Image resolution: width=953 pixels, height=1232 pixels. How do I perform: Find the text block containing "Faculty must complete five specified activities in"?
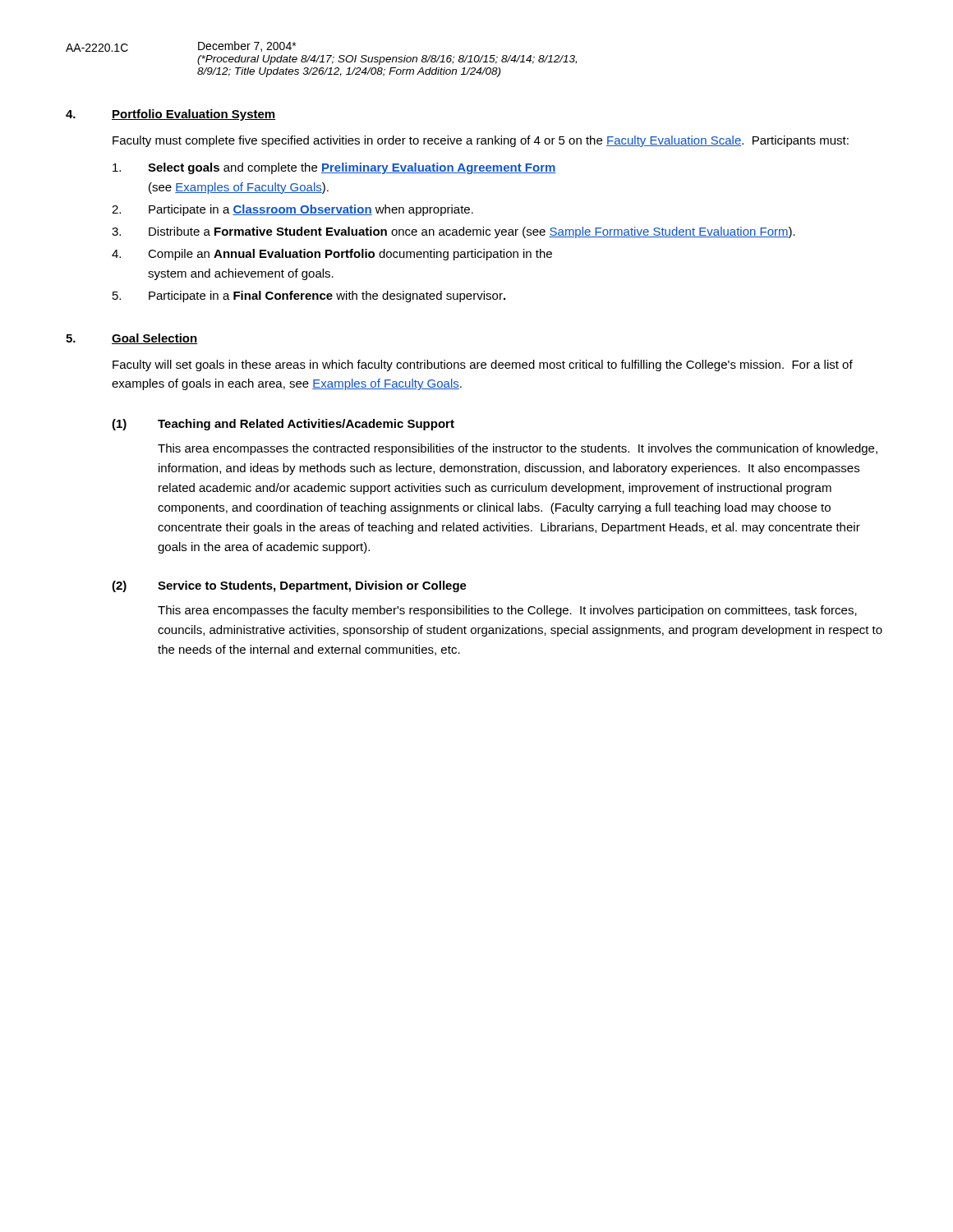coord(481,140)
